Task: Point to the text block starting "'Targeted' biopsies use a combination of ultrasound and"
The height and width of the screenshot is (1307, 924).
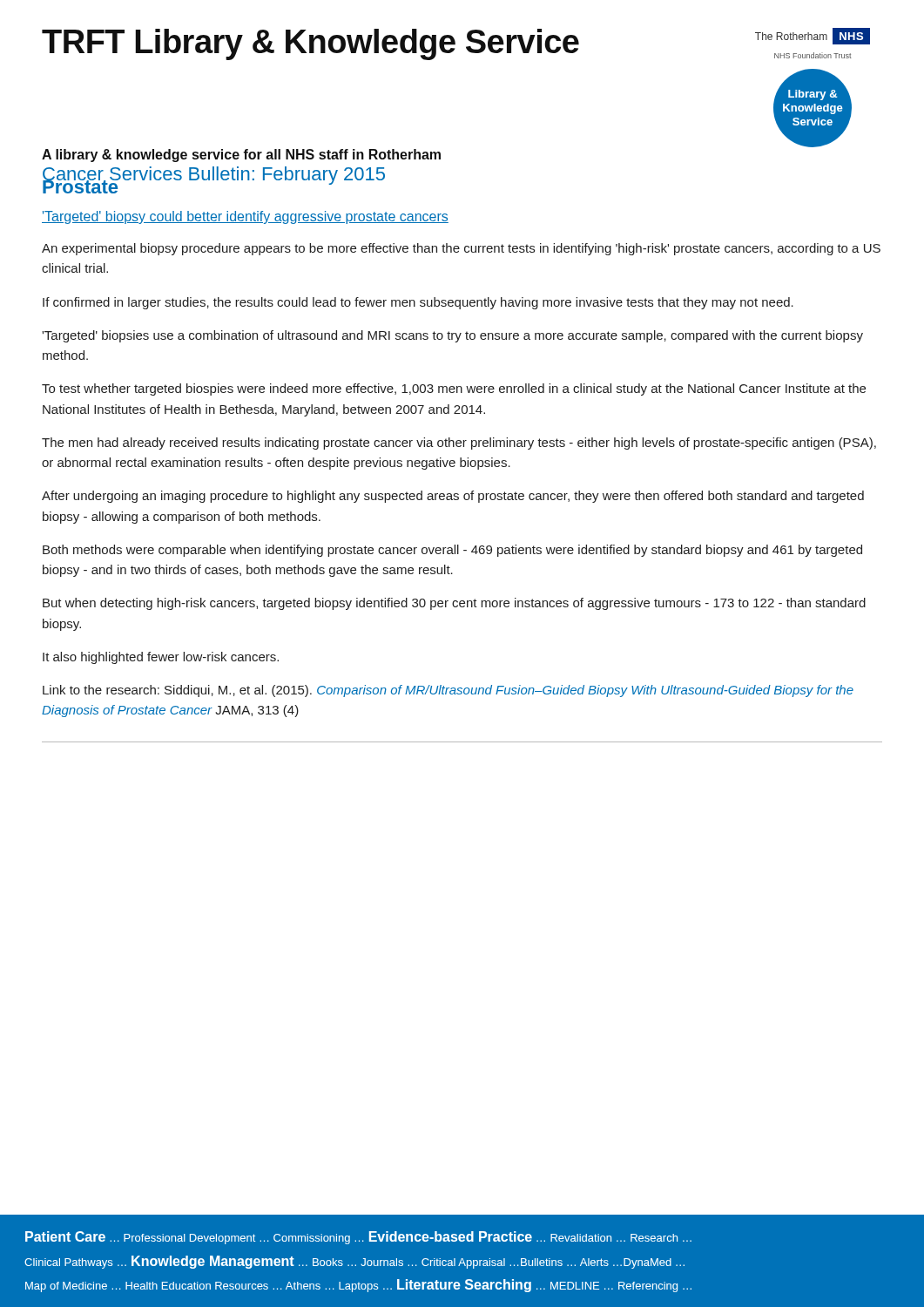Action: tap(462, 345)
